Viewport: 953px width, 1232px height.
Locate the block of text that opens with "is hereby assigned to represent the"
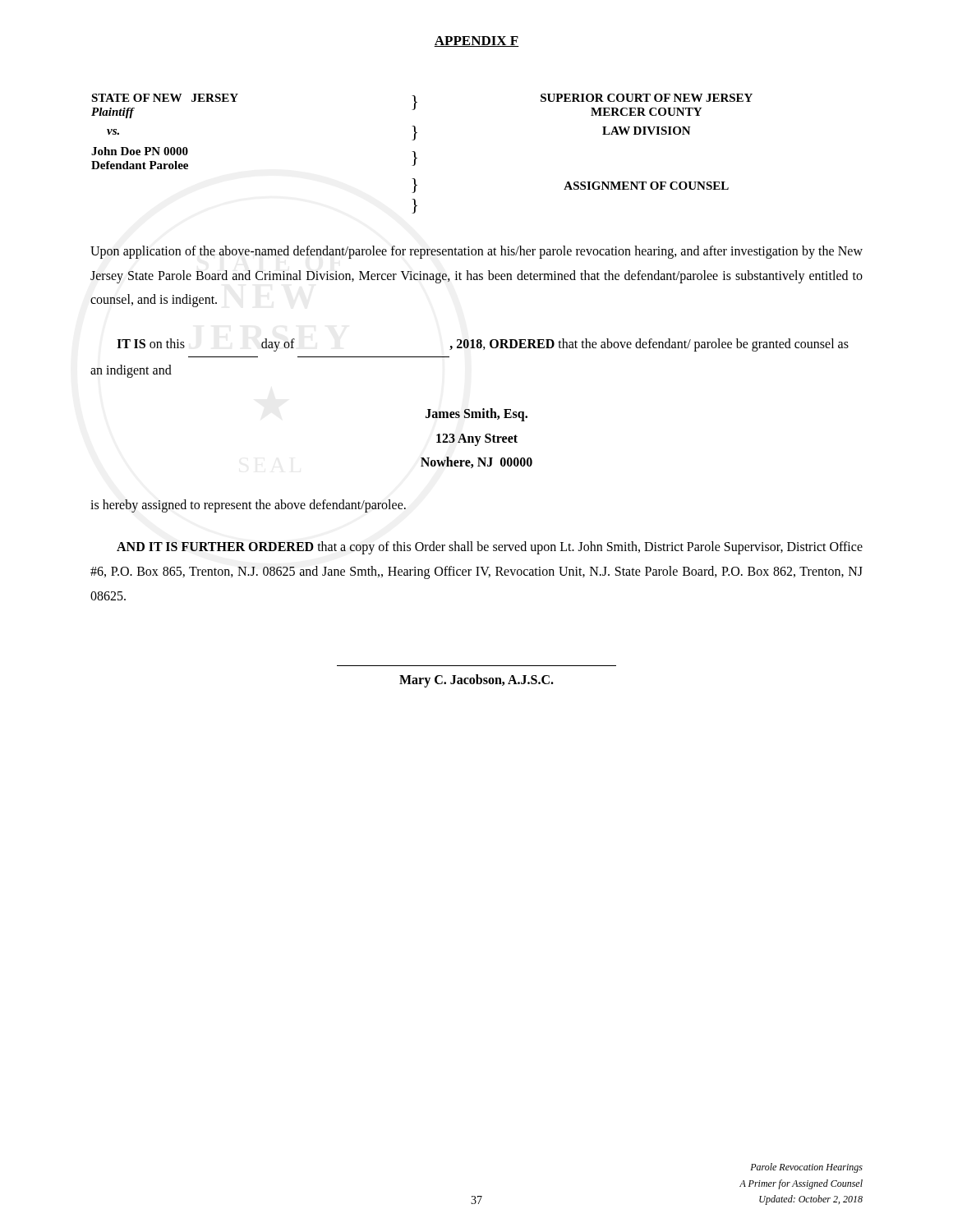248,505
